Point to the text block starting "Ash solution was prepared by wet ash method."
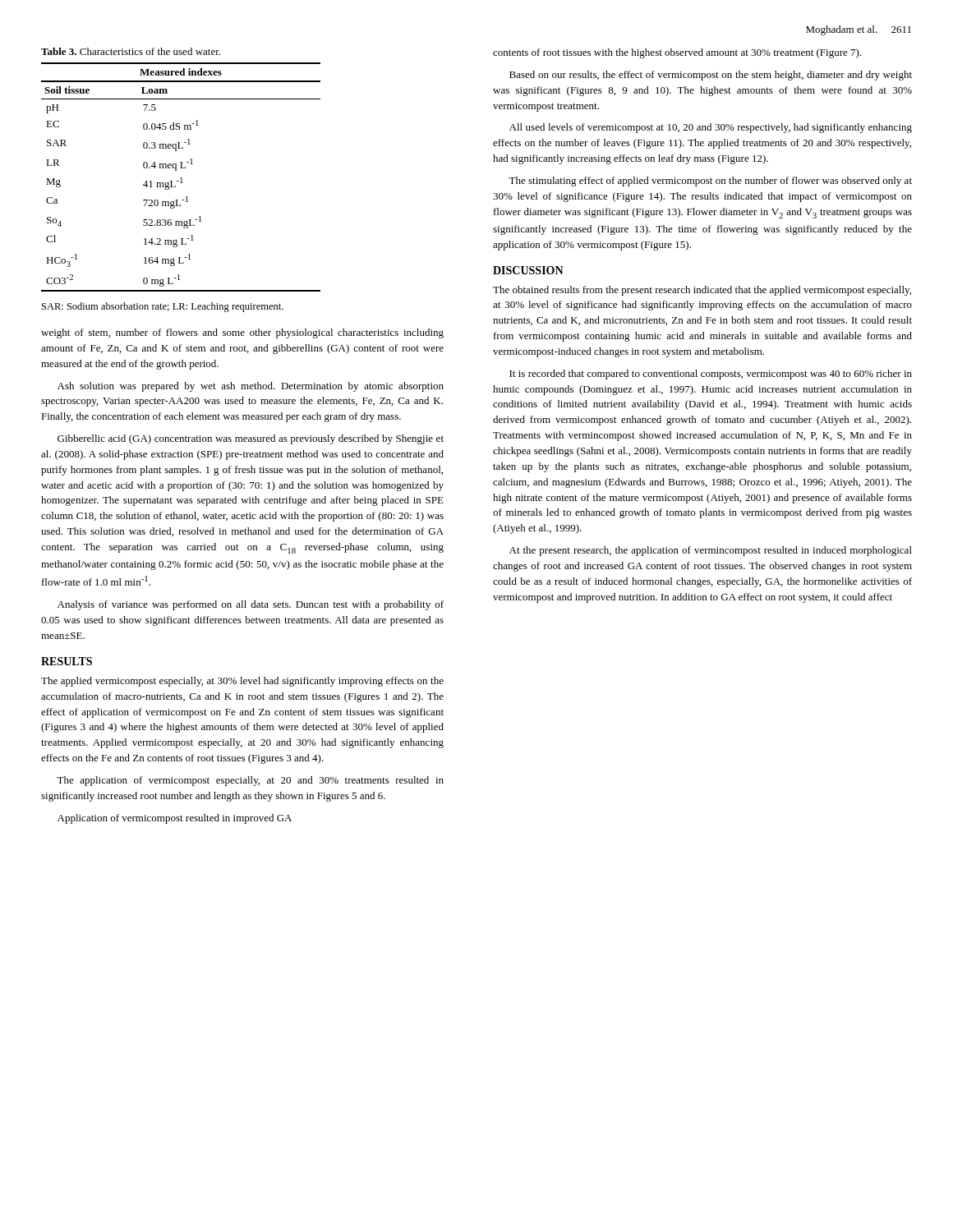 [242, 402]
